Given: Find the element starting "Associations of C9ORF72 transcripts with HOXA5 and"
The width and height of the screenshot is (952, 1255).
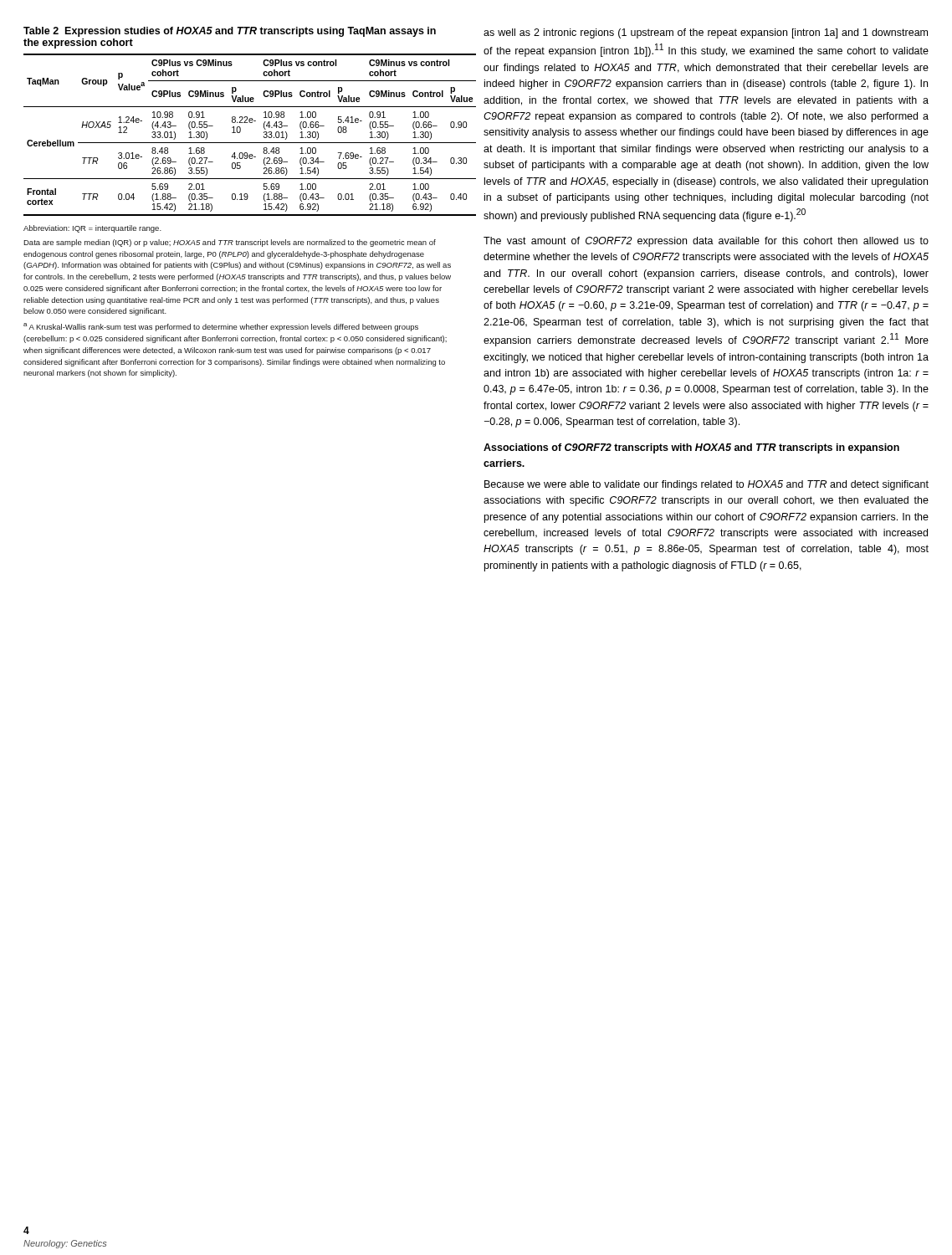Looking at the screenshot, I should 692,456.
